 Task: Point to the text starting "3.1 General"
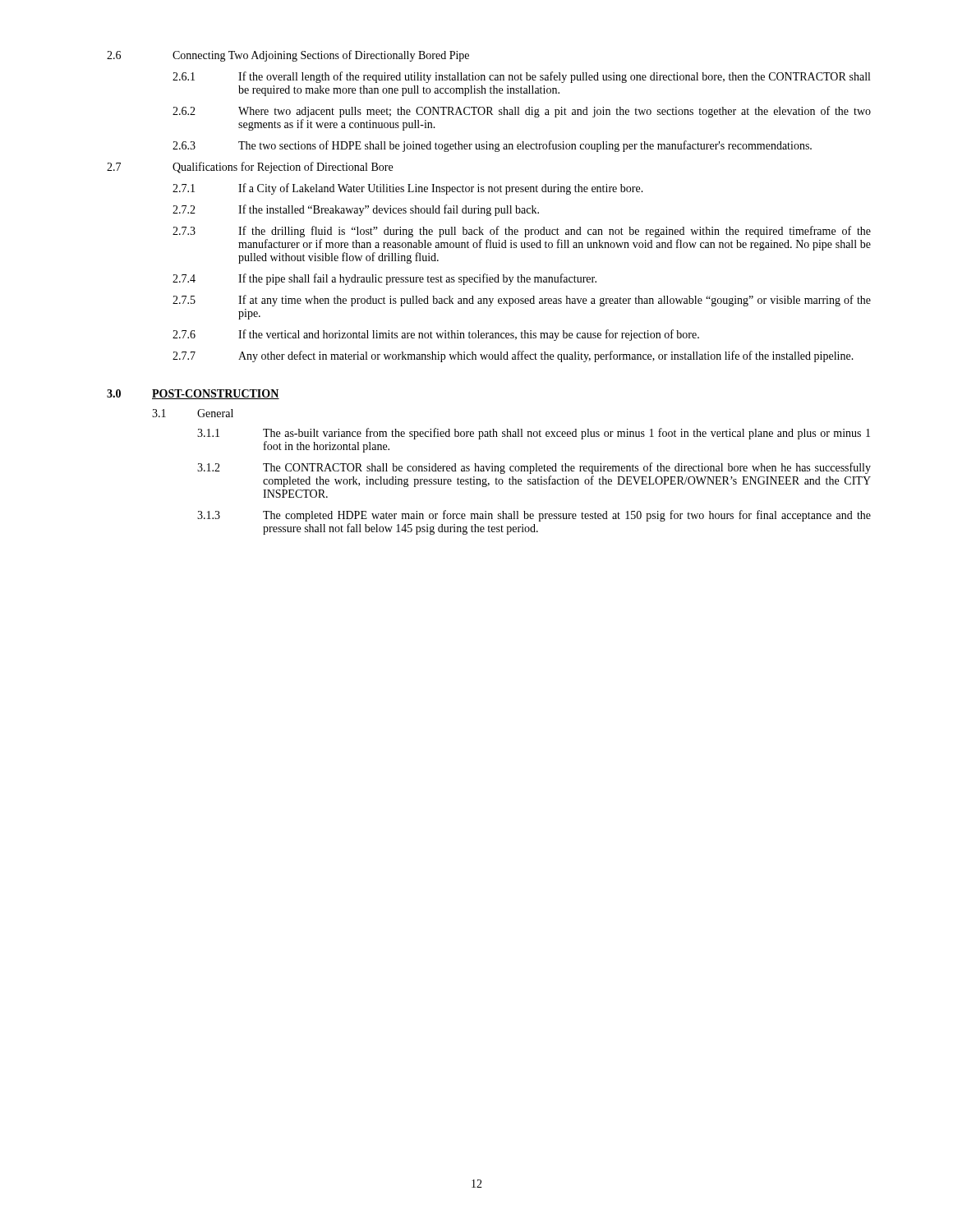click(218, 413)
